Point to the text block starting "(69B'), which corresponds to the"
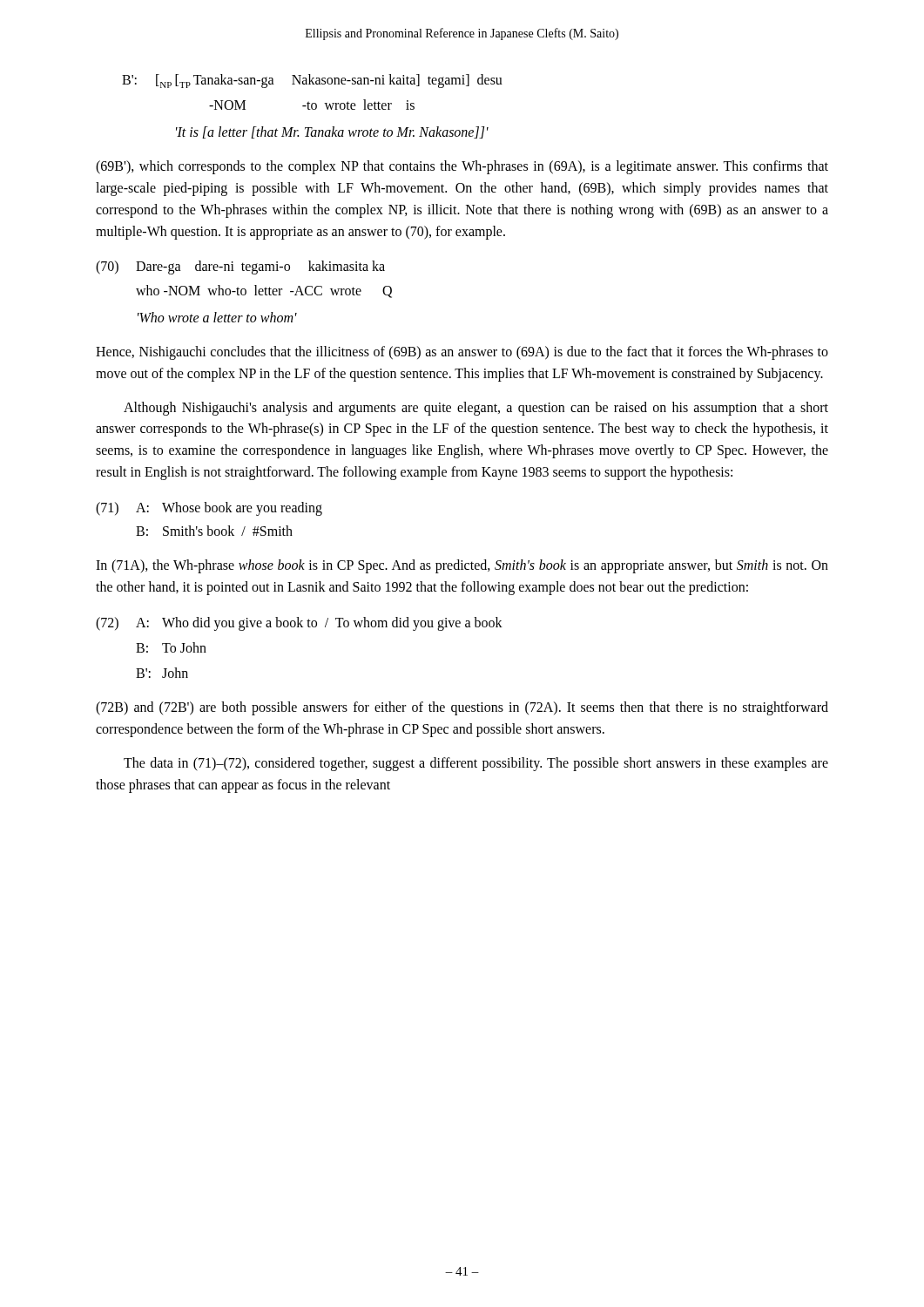The height and width of the screenshot is (1307, 924). (462, 199)
